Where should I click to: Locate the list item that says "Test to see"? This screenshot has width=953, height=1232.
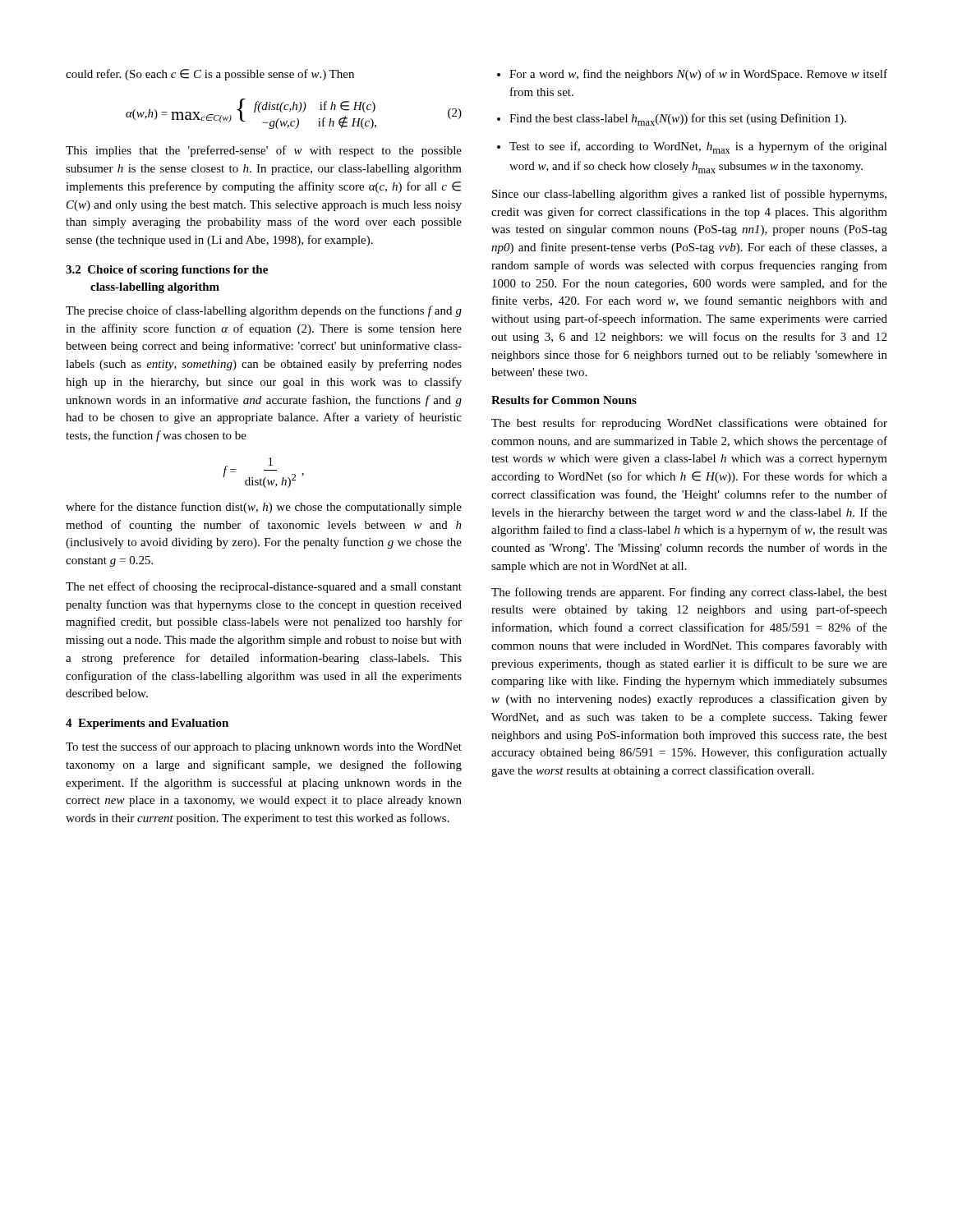pos(689,158)
